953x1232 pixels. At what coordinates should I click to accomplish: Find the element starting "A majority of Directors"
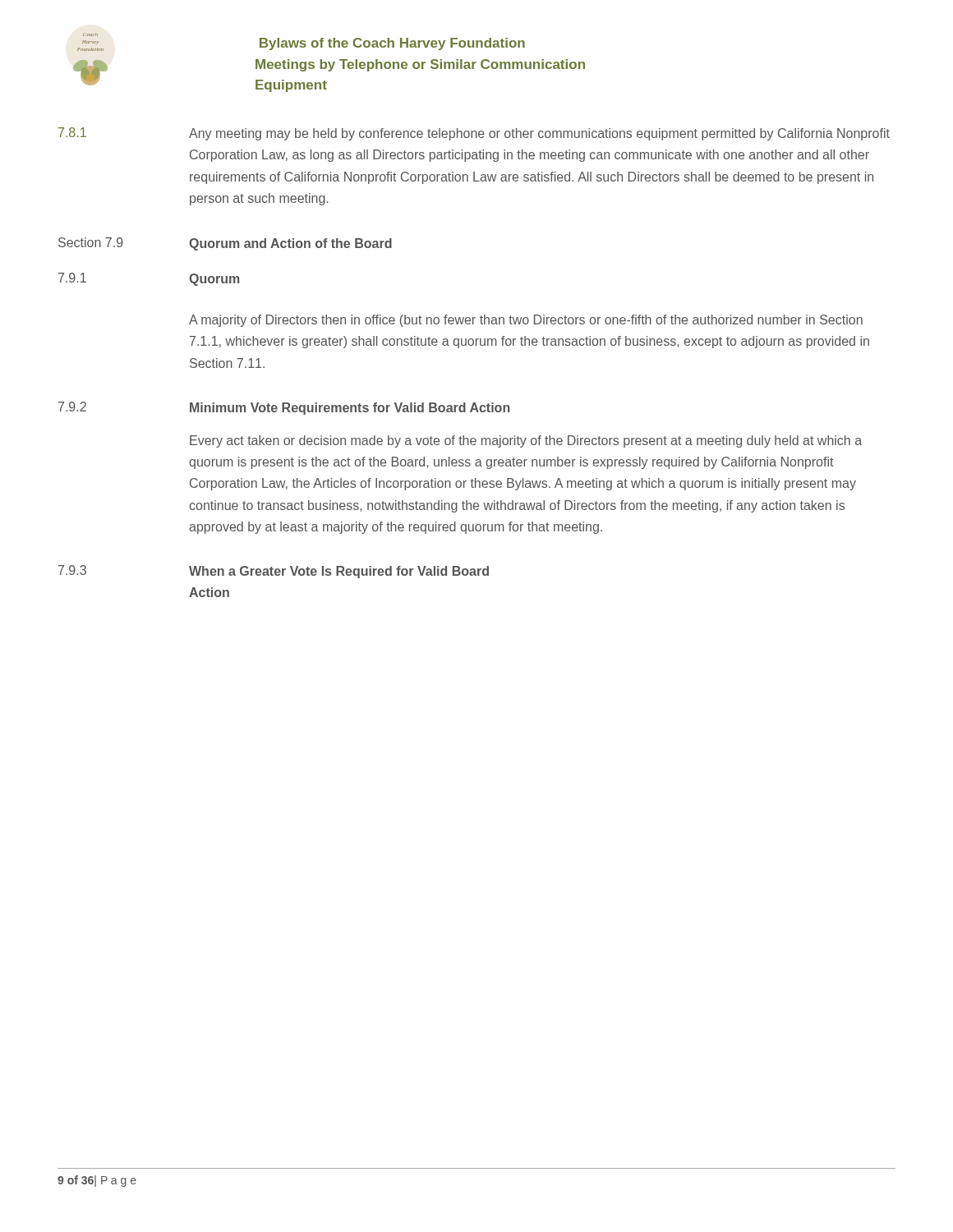[529, 341]
